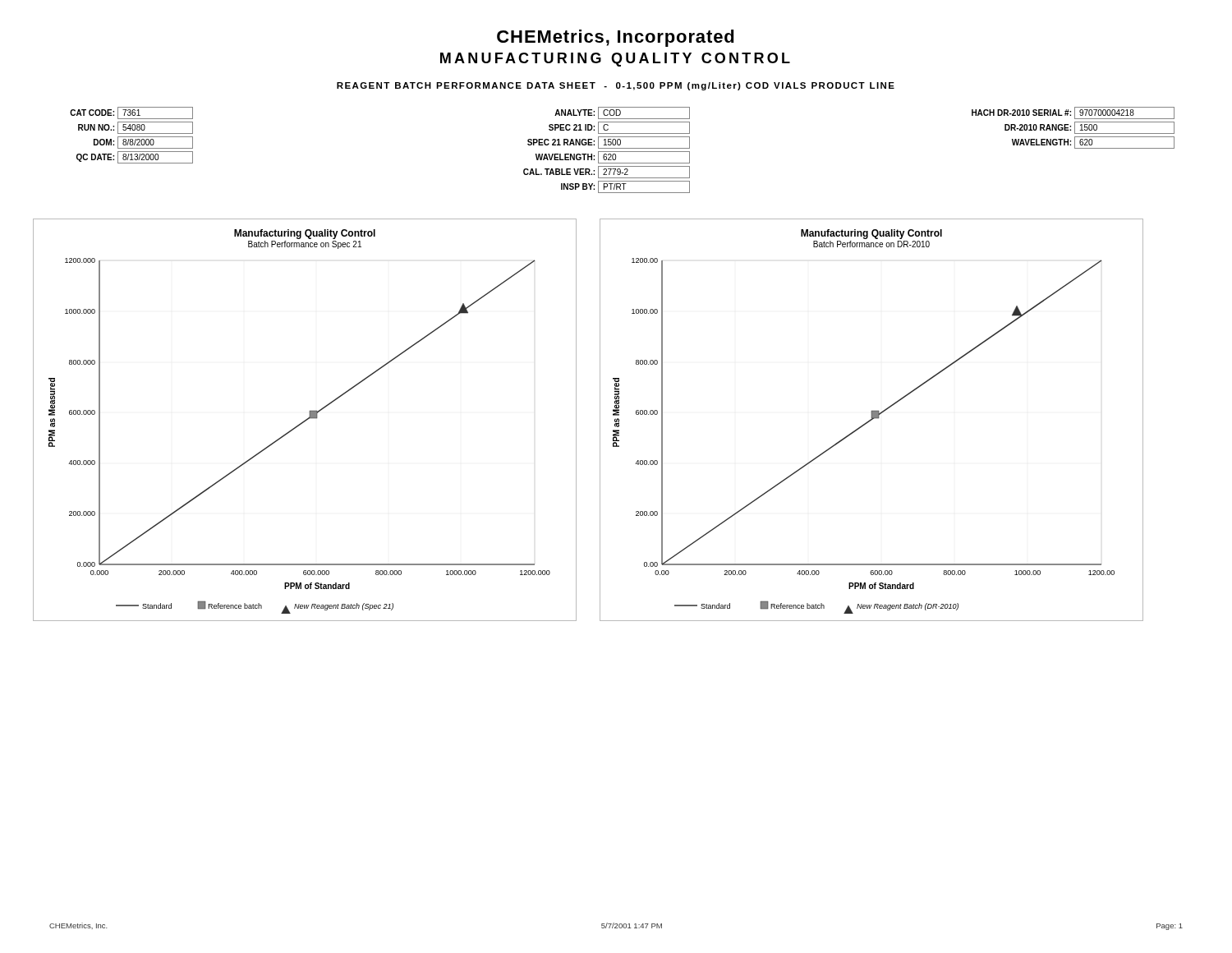Find the table that mentions "HACH DR-2010 SERIAL #: 970700004218"
This screenshot has height=953, width=1232.
point(1064,129)
